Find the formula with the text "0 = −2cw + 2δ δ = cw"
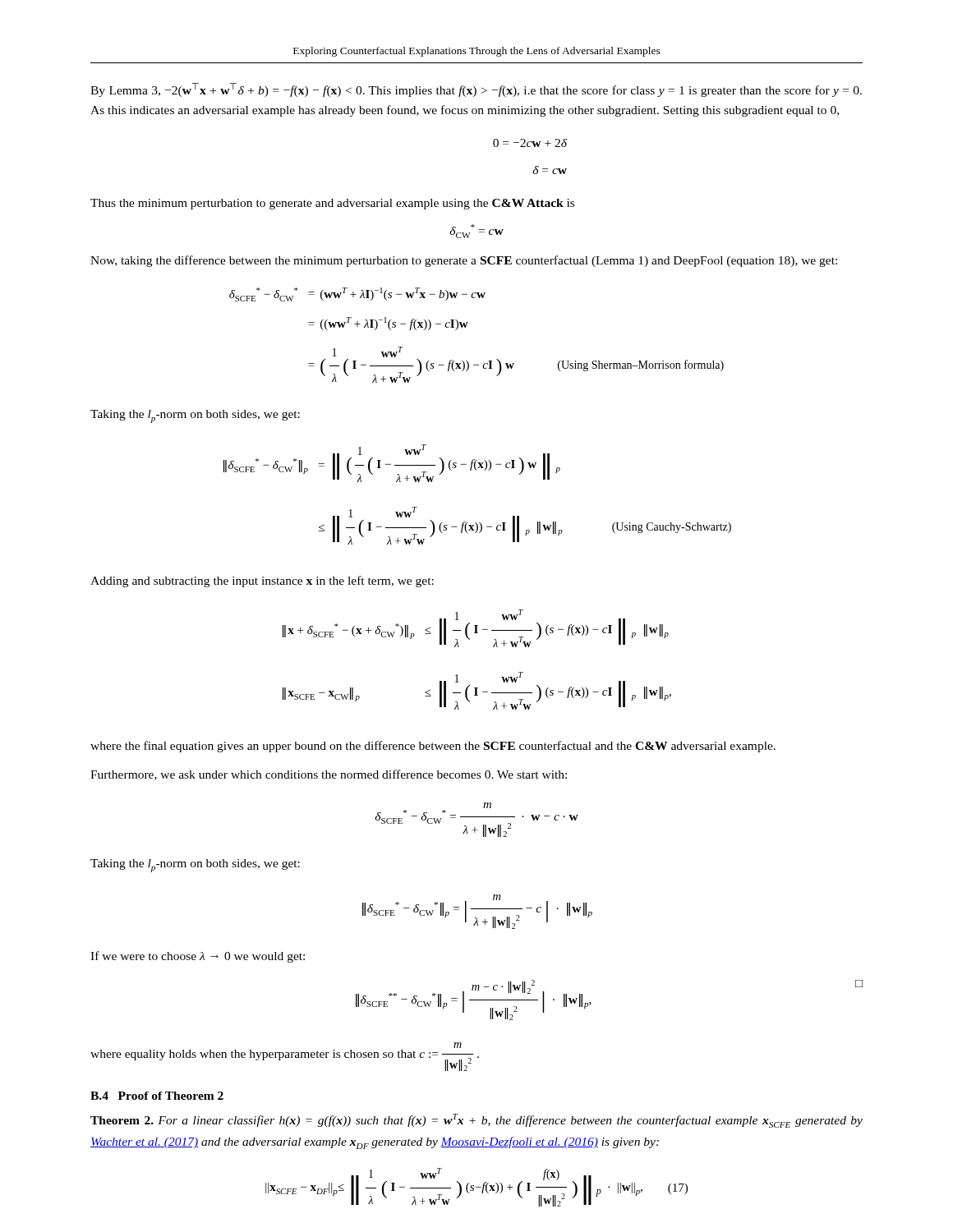This screenshot has width=953, height=1232. click(x=530, y=143)
